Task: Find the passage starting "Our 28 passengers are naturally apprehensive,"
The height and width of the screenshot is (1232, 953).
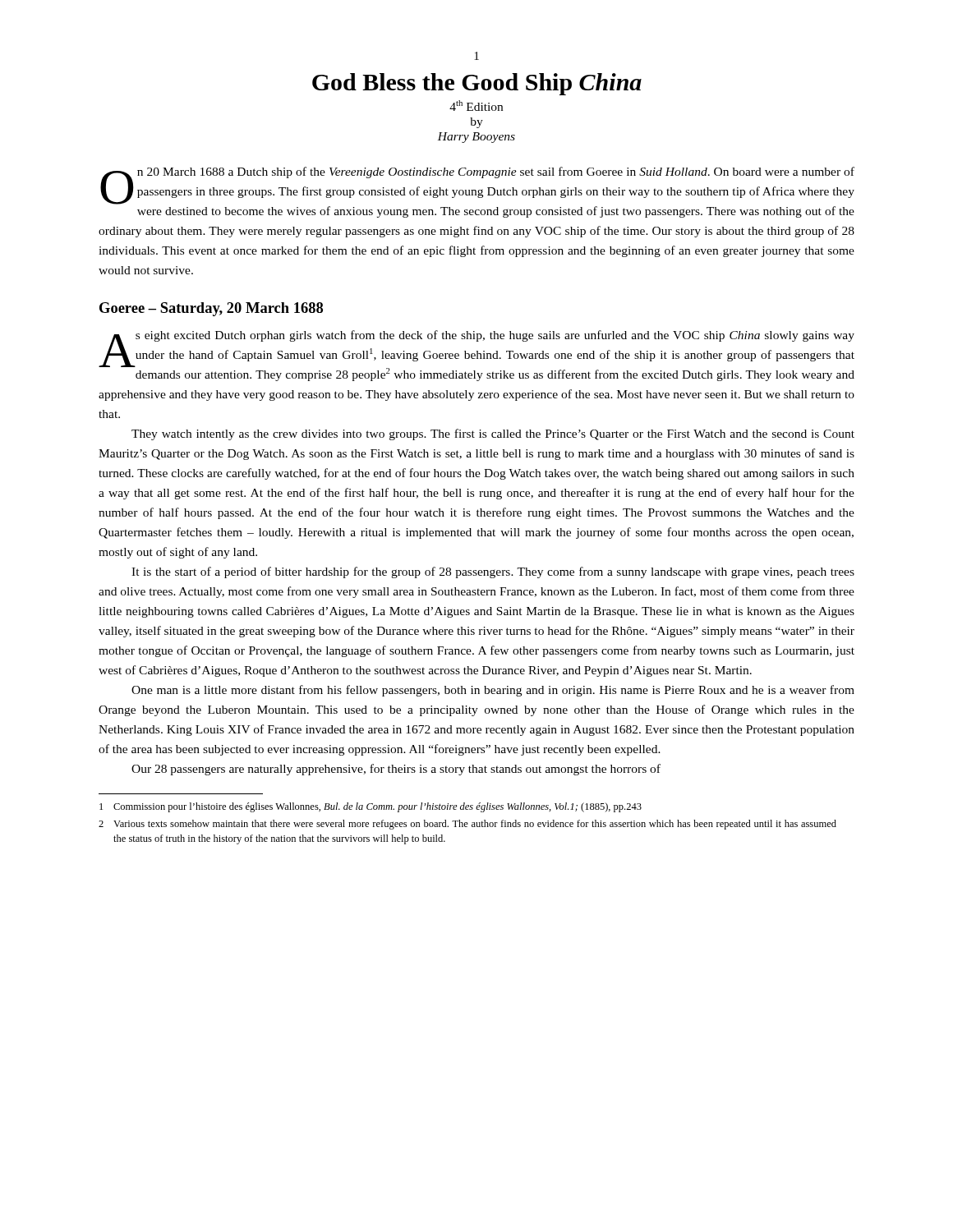Action: (396, 769)
